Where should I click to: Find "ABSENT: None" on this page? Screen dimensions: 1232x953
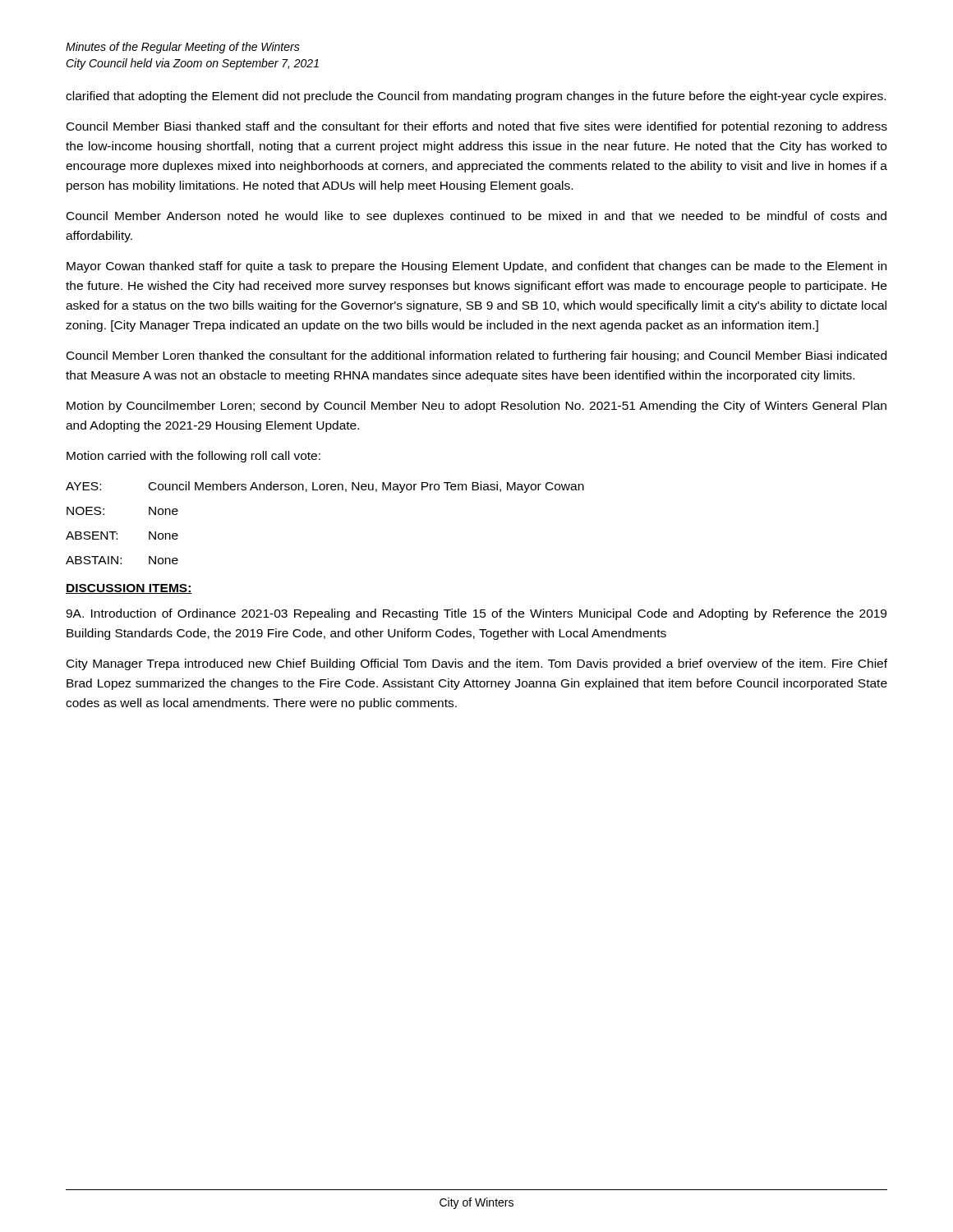(x=96, y=535)
